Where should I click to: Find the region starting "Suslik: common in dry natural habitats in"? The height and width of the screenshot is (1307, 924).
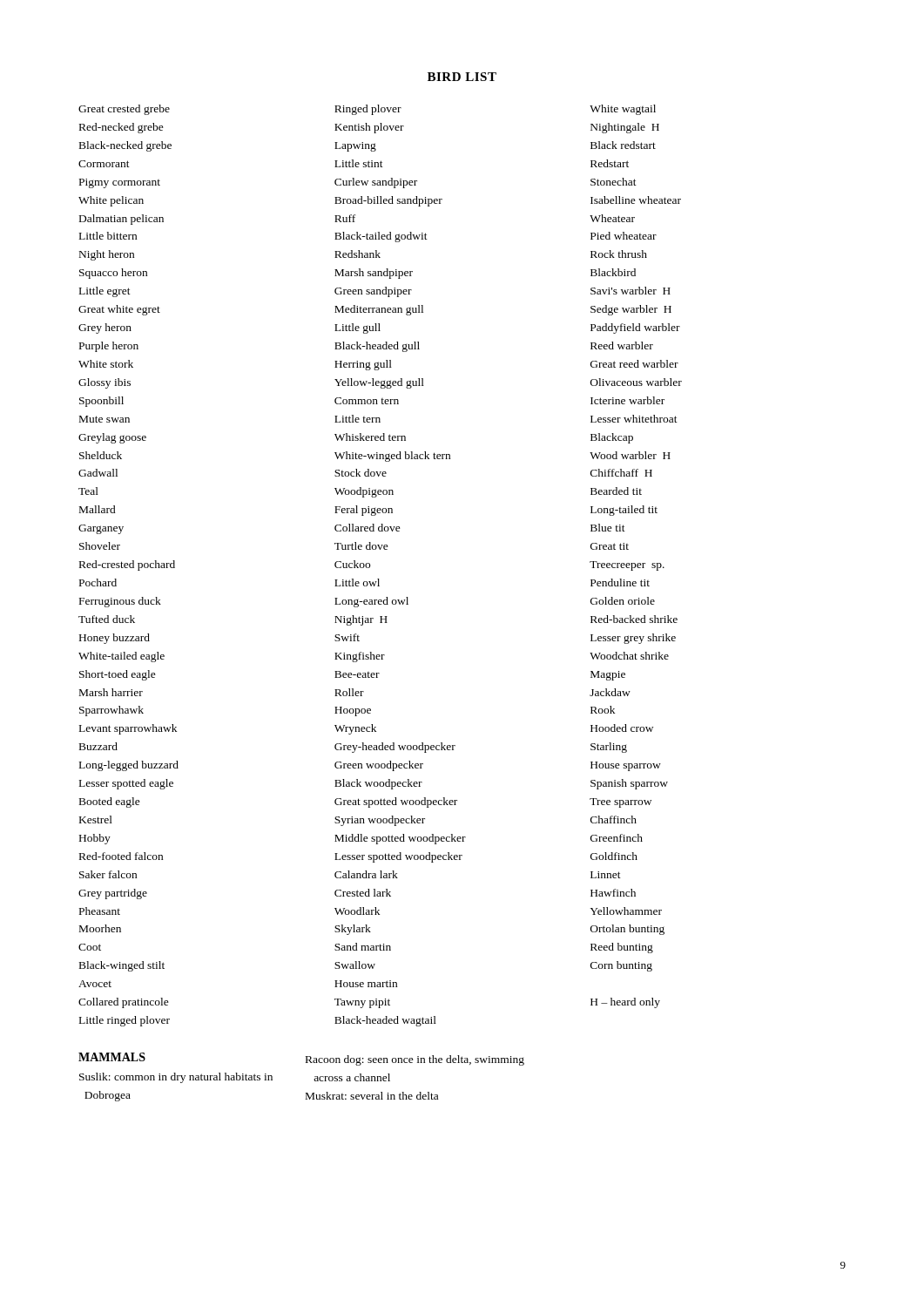pyautogui.click(x=176, y=1086)
